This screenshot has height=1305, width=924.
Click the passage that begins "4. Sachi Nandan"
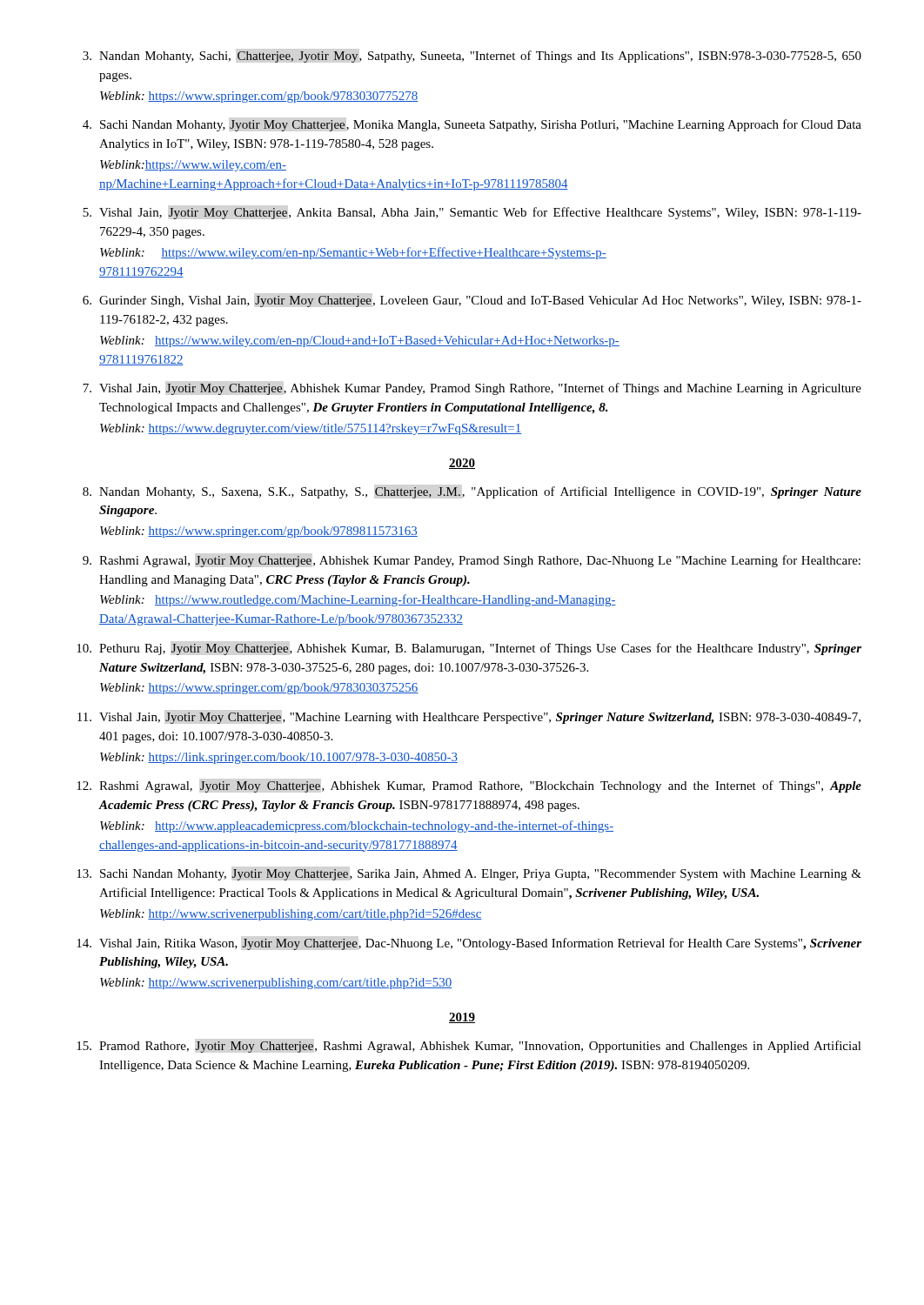[472, 125]
